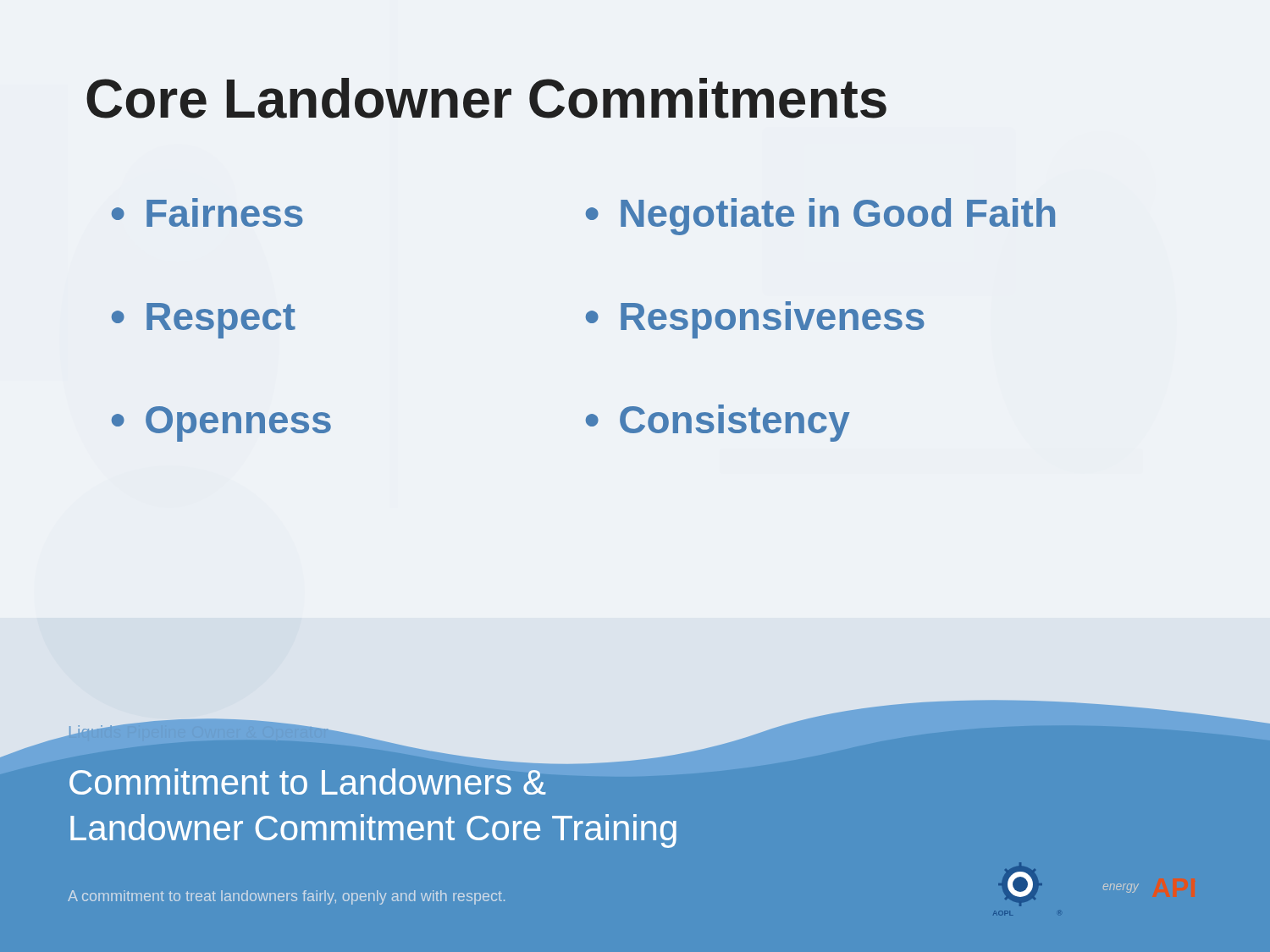
Task: Locate the passage starting "• Responsiveness"
Action: [755, 316]
